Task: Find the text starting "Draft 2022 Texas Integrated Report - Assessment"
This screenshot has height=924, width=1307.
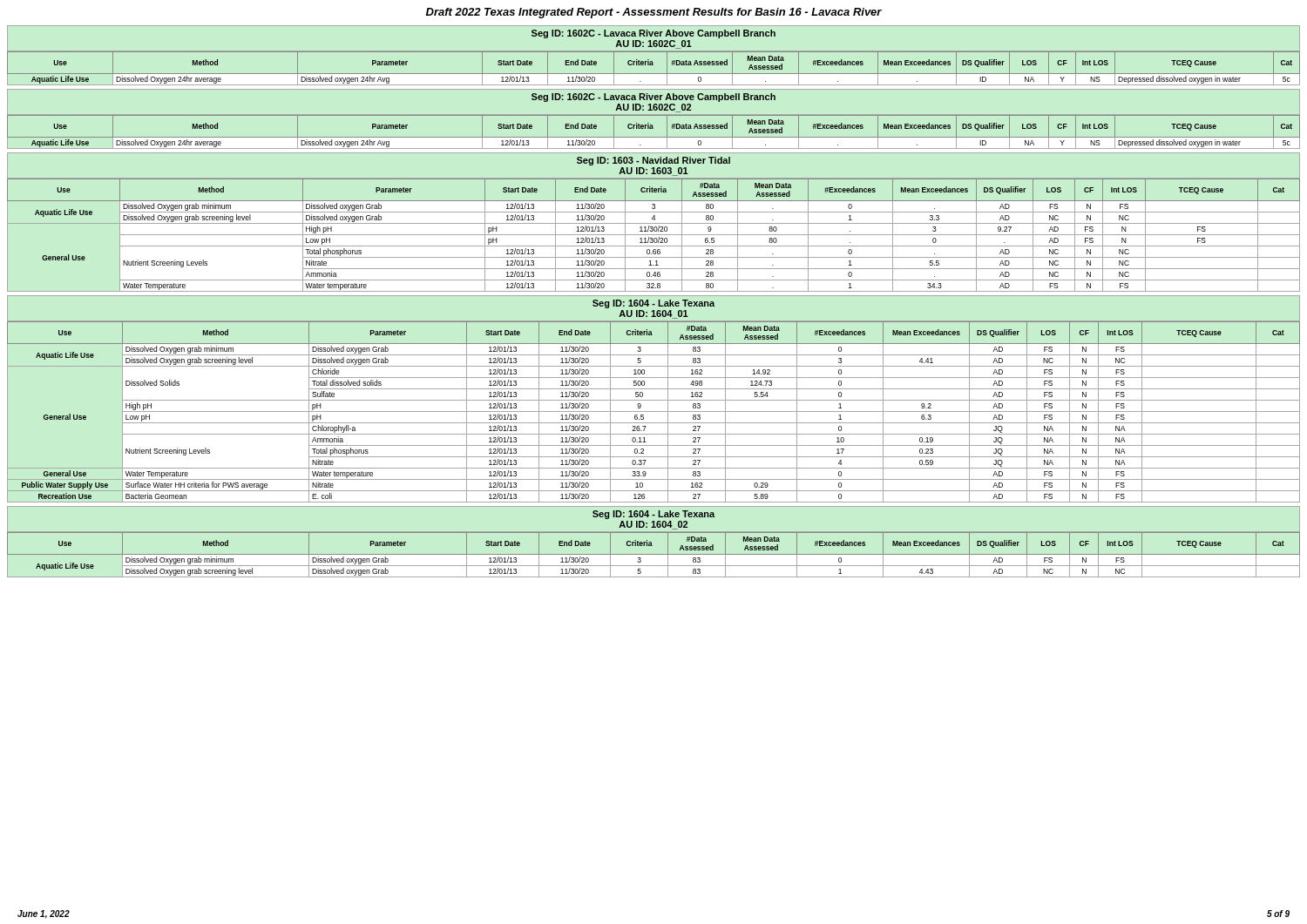Action: [x=654, y=12]
